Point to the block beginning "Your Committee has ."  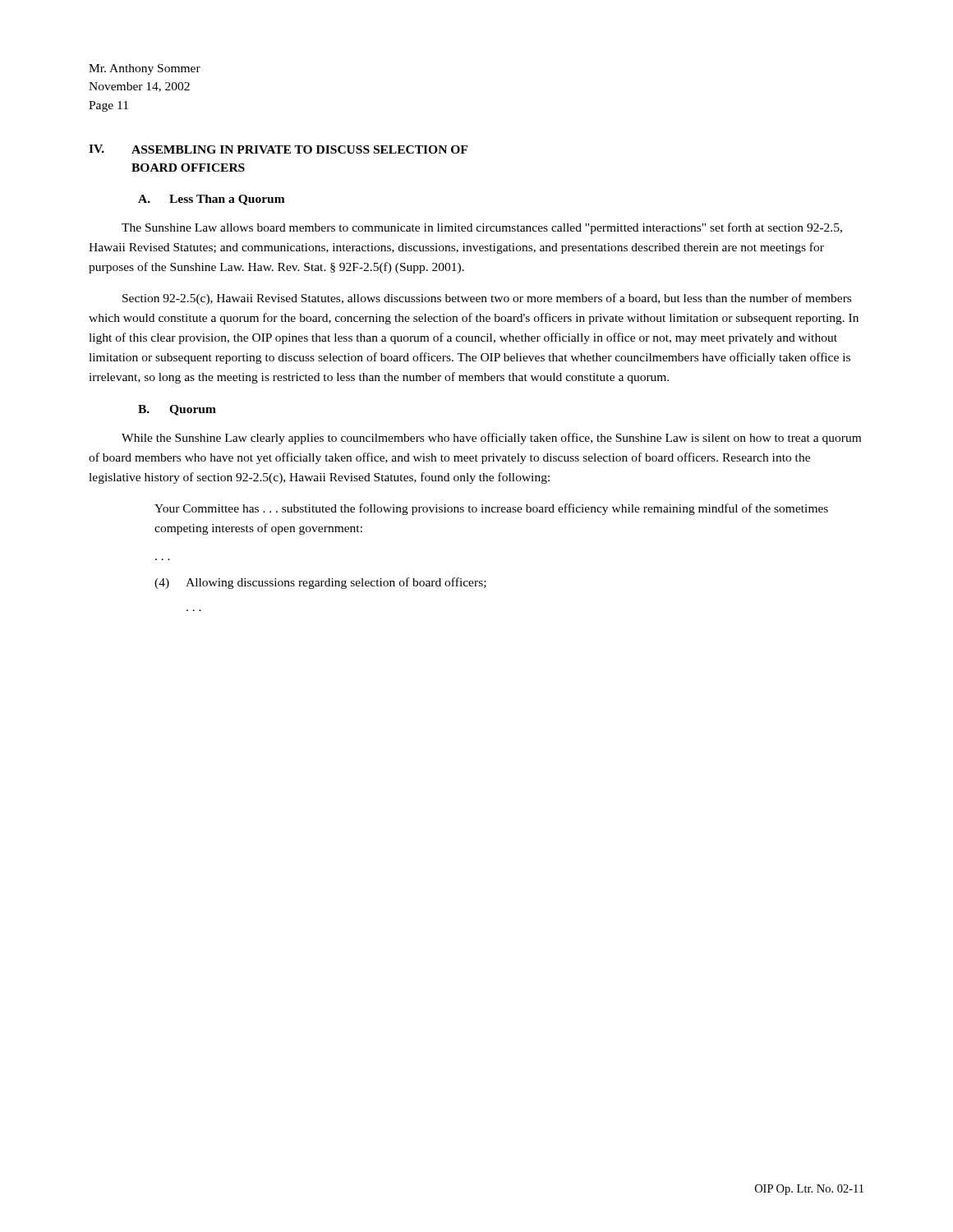491,518
